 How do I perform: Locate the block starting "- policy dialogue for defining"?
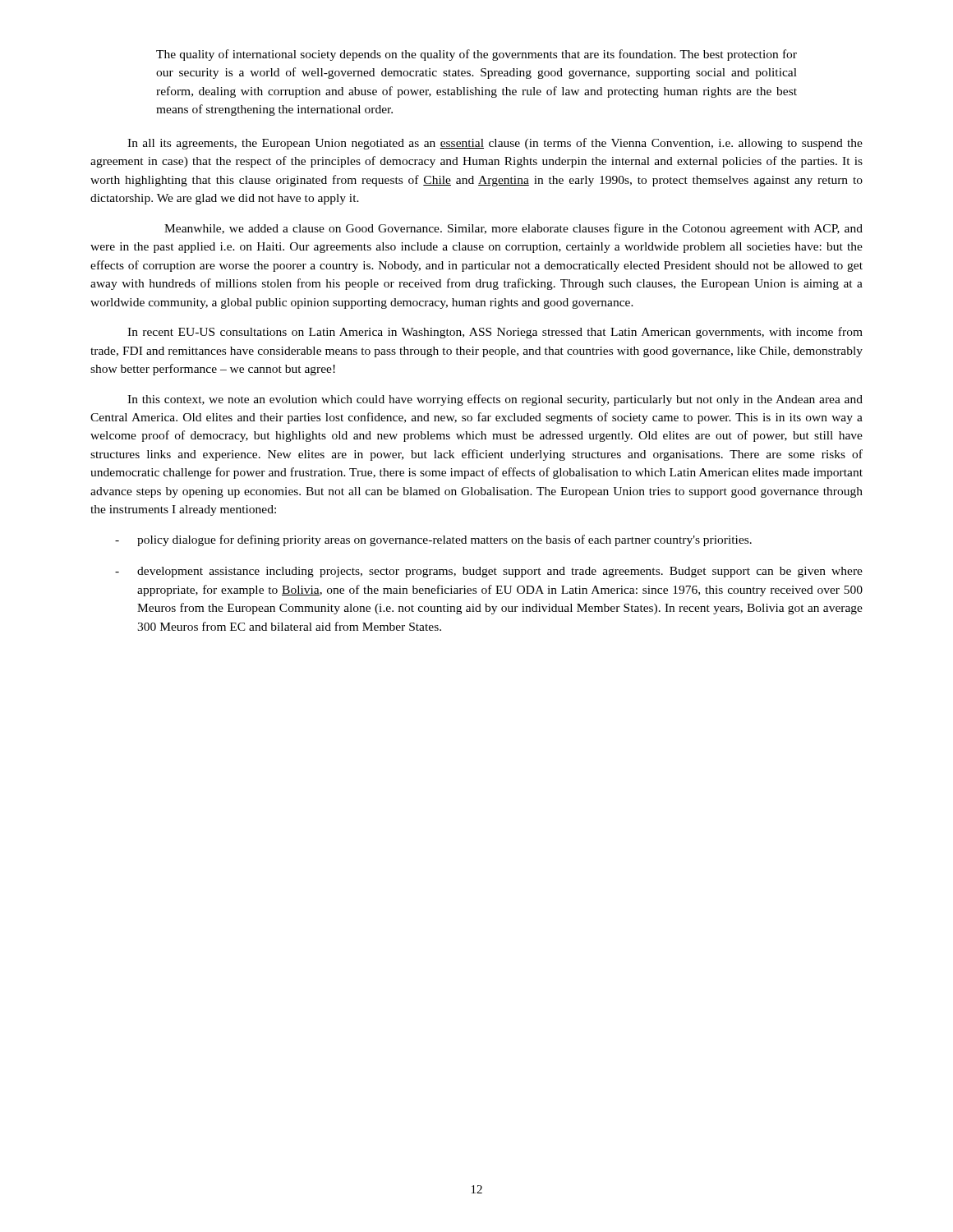point(489,540)
